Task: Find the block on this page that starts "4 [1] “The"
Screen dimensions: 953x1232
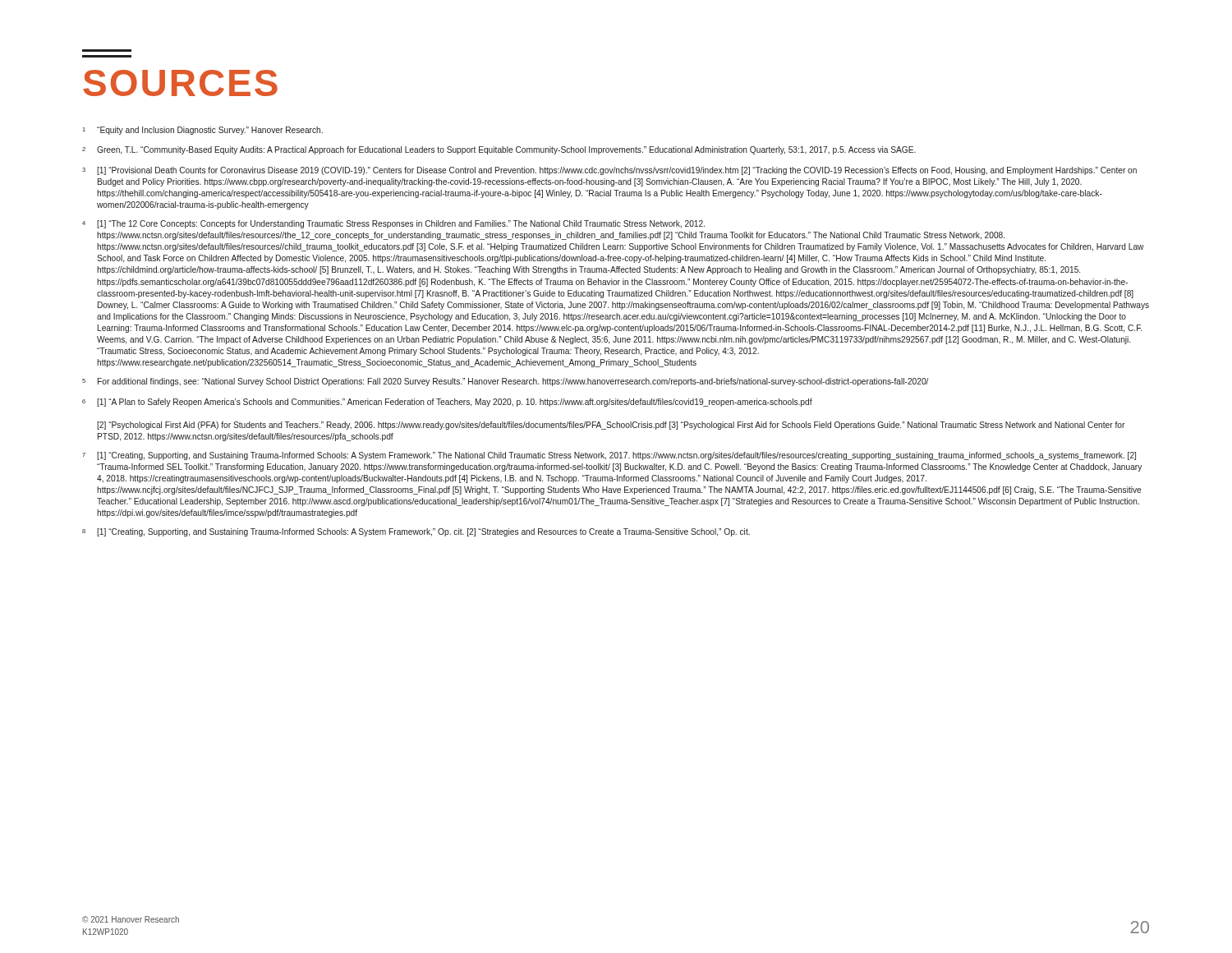Action: click(616, 294)
